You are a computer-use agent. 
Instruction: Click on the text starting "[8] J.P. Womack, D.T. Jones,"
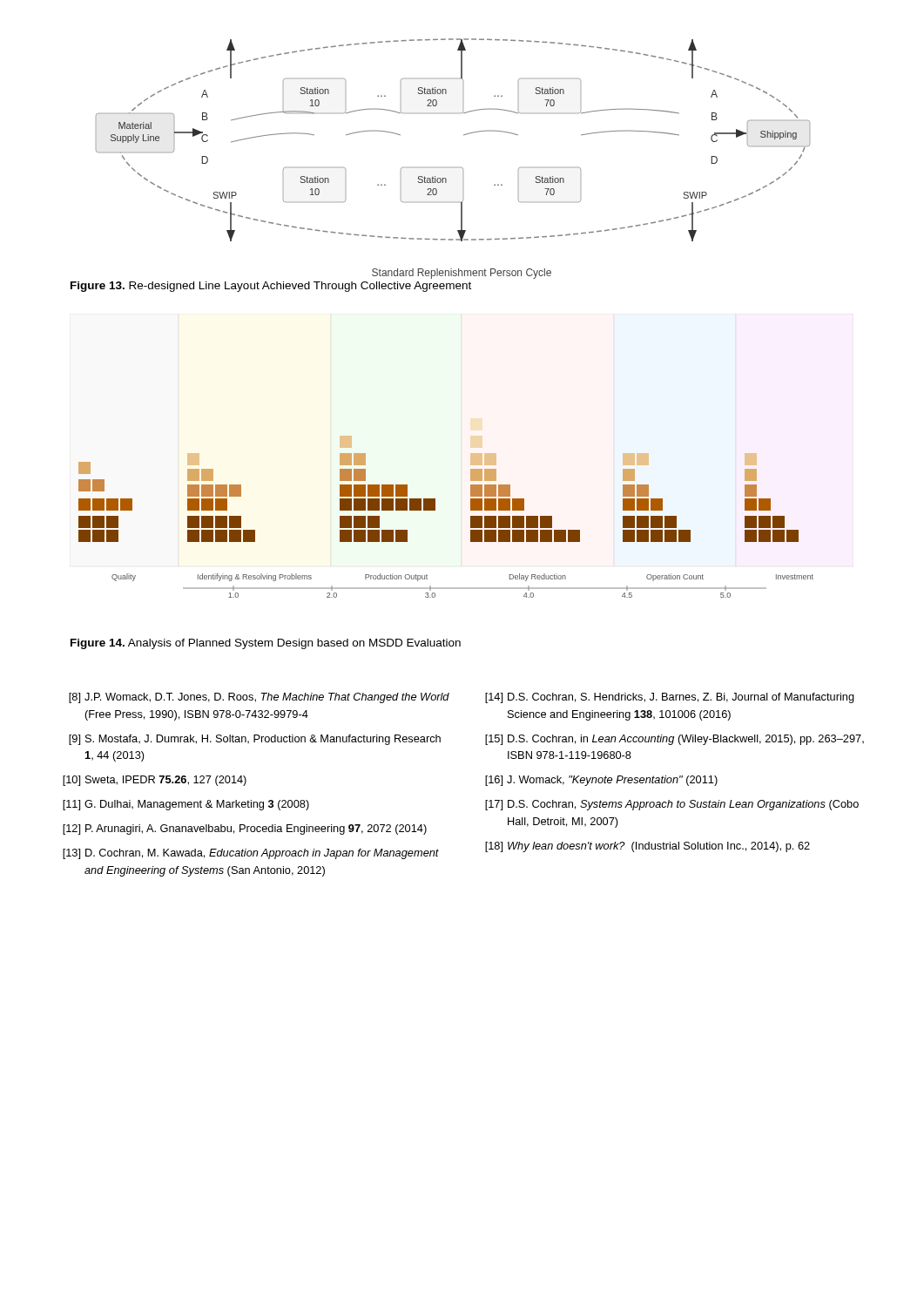[255, 706]
